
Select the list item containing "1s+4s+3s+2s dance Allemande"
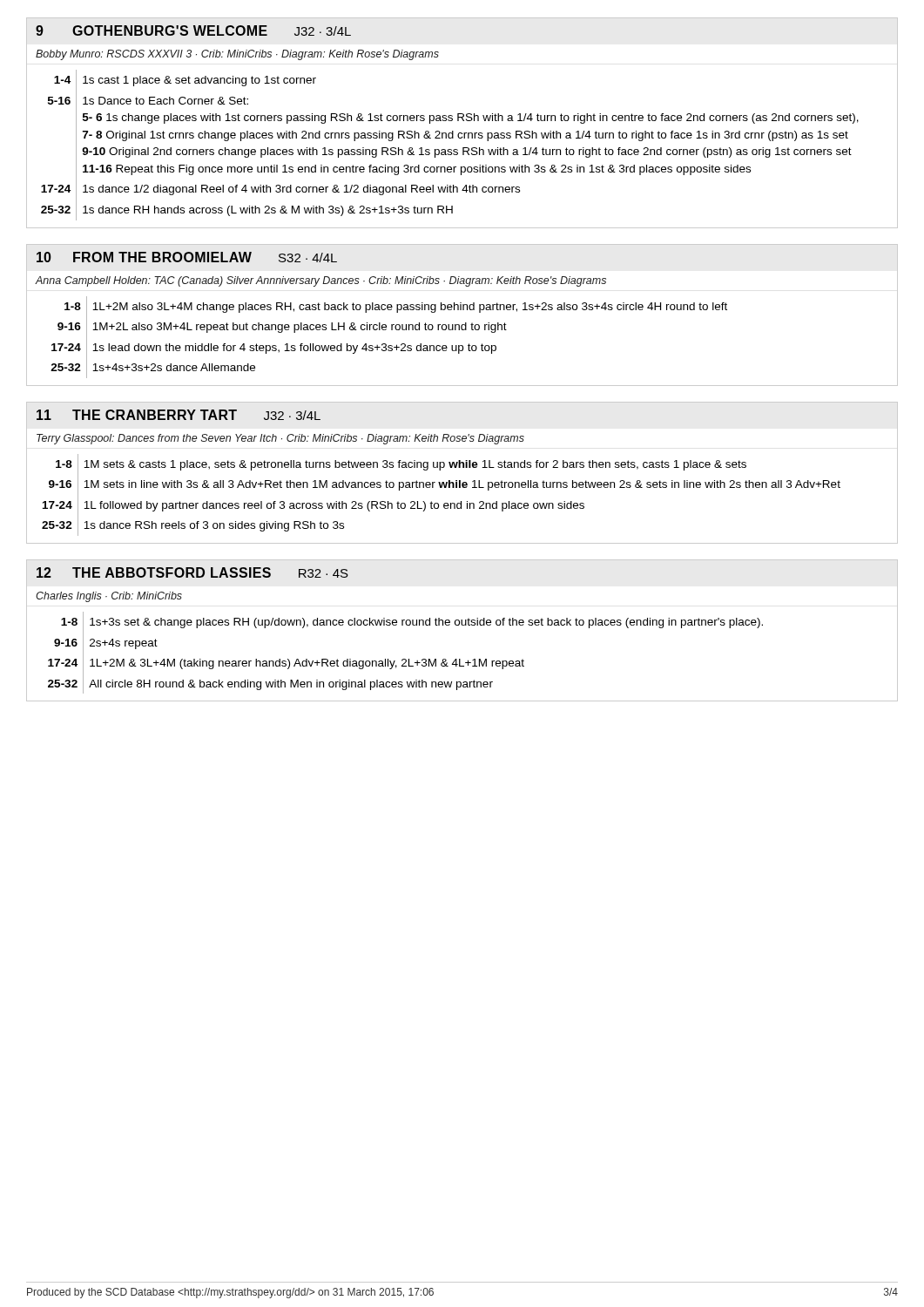click(x=174, y=367)
